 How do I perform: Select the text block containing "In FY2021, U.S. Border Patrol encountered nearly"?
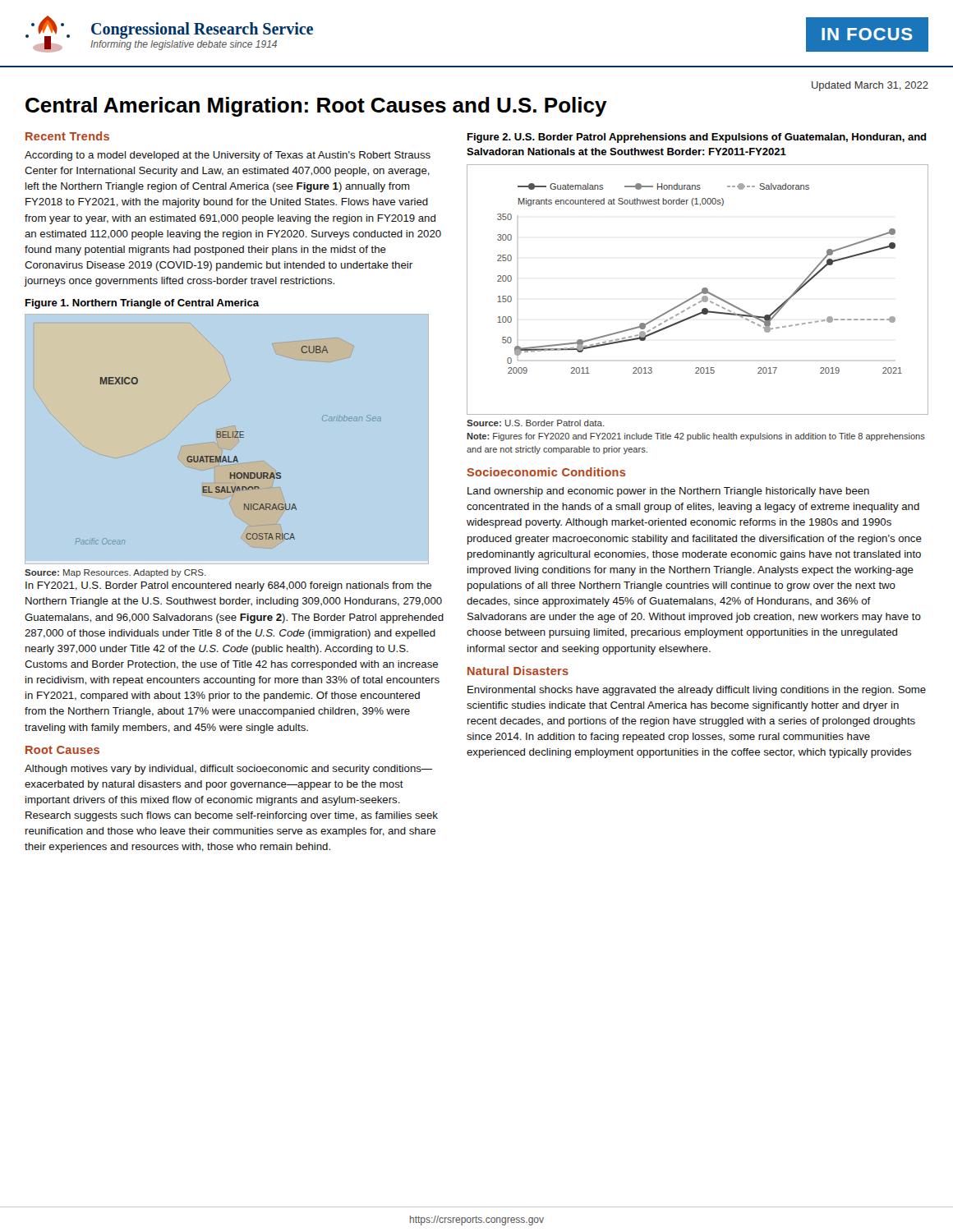pyautogui.click(x=234, y=656)
